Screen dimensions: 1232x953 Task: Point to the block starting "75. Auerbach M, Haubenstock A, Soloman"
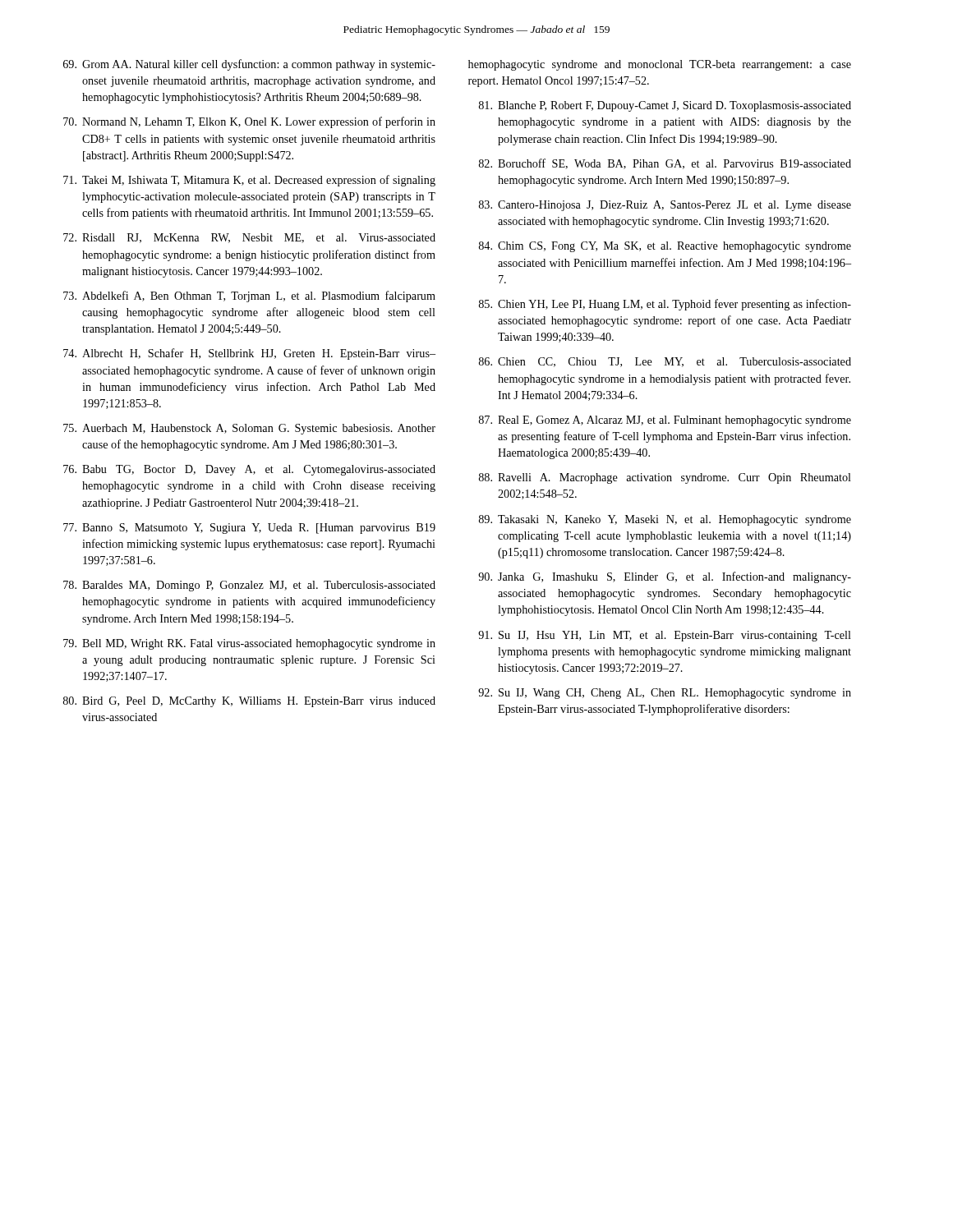pos(242,436)
